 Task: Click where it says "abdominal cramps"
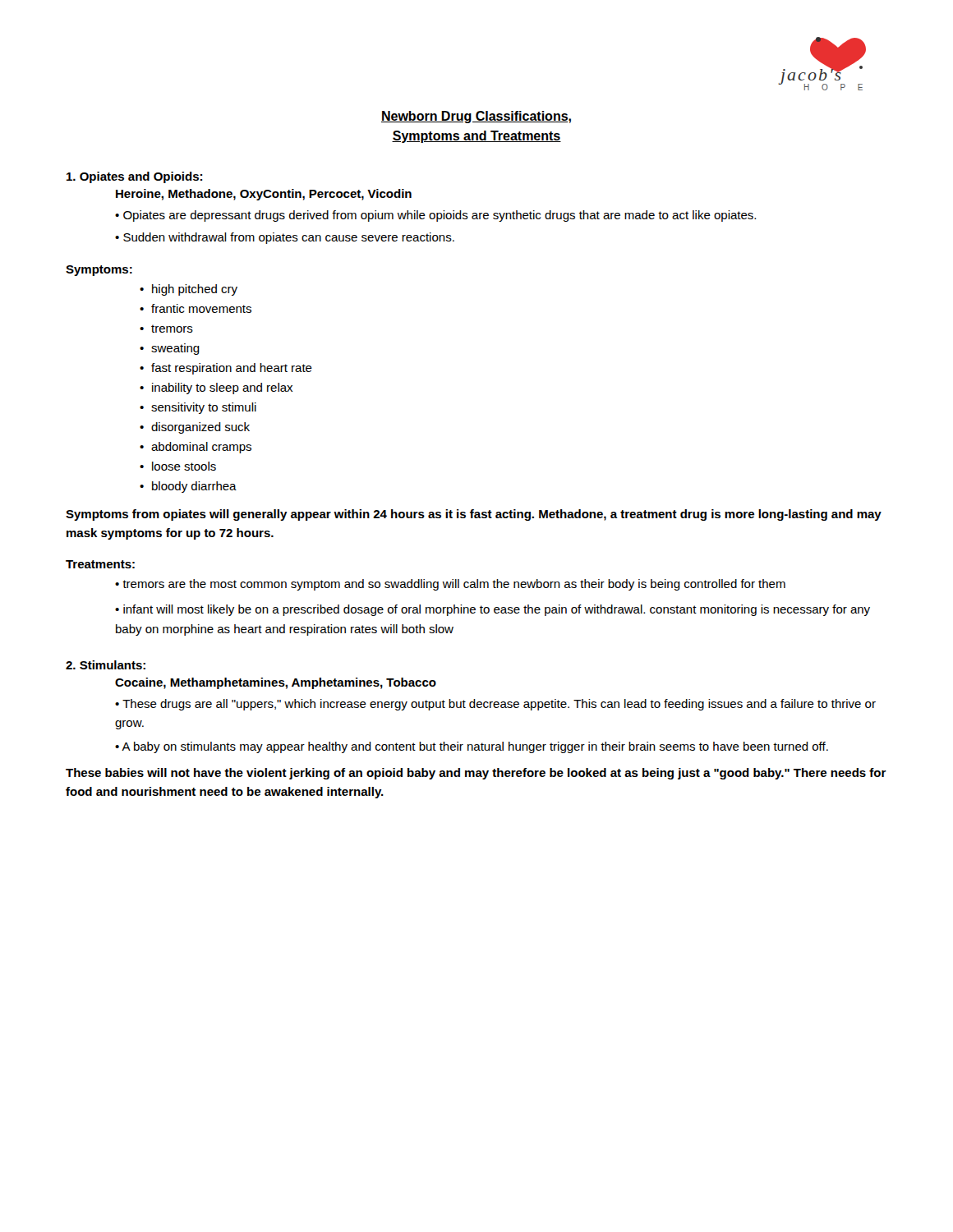202,446
